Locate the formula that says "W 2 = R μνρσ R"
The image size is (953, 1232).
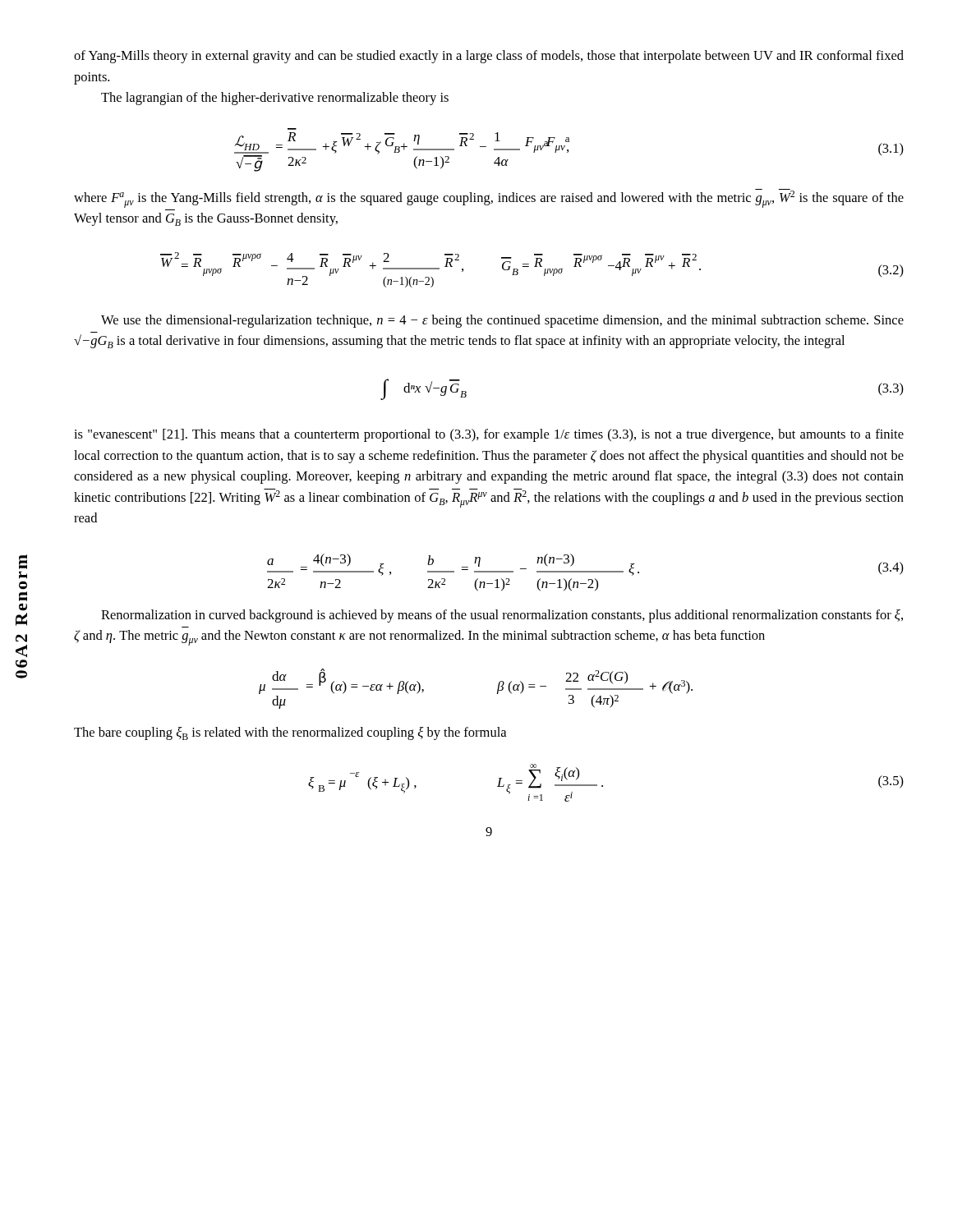point(489,270)
